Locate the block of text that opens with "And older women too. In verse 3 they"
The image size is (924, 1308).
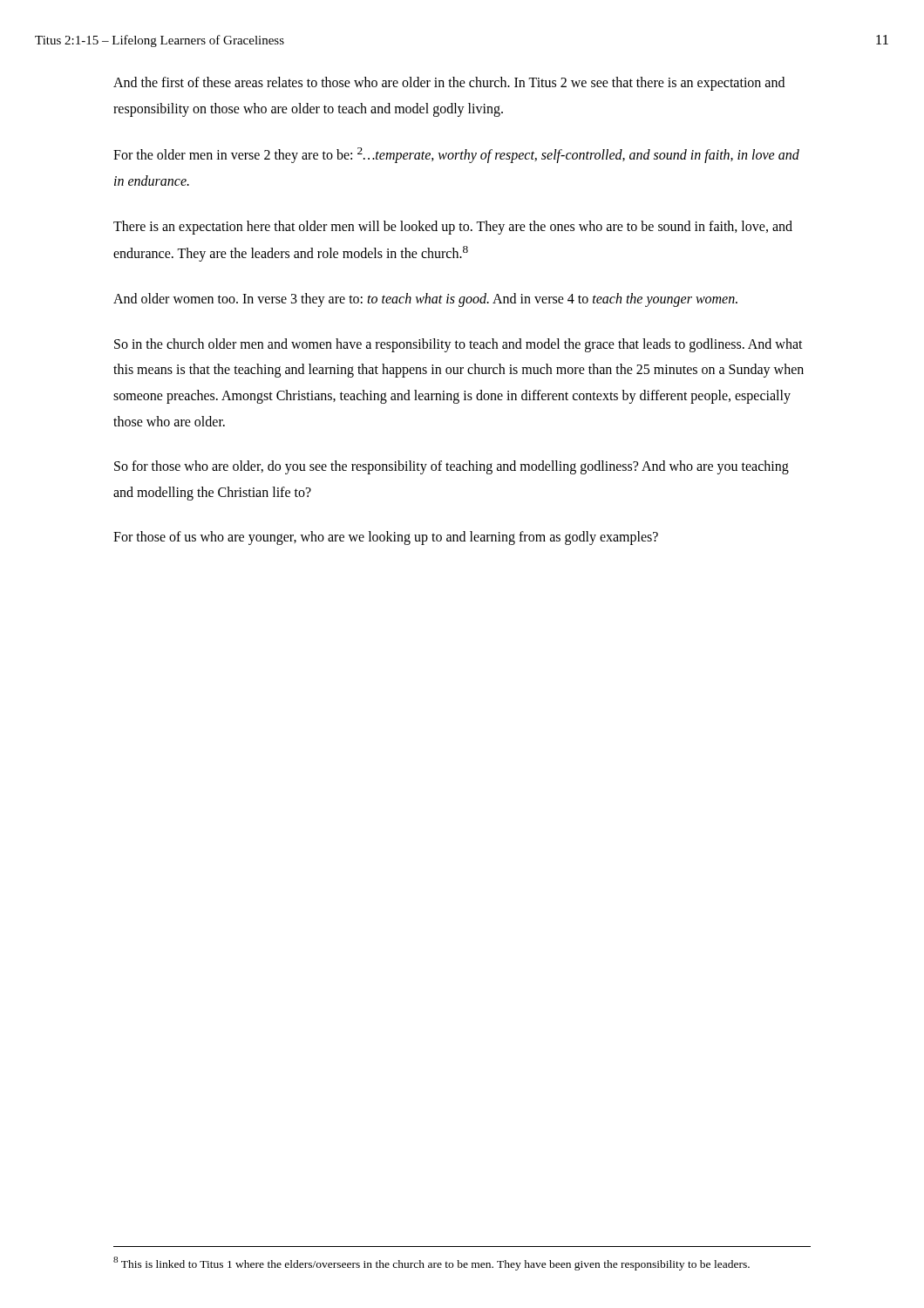click(x=426, y=299)
